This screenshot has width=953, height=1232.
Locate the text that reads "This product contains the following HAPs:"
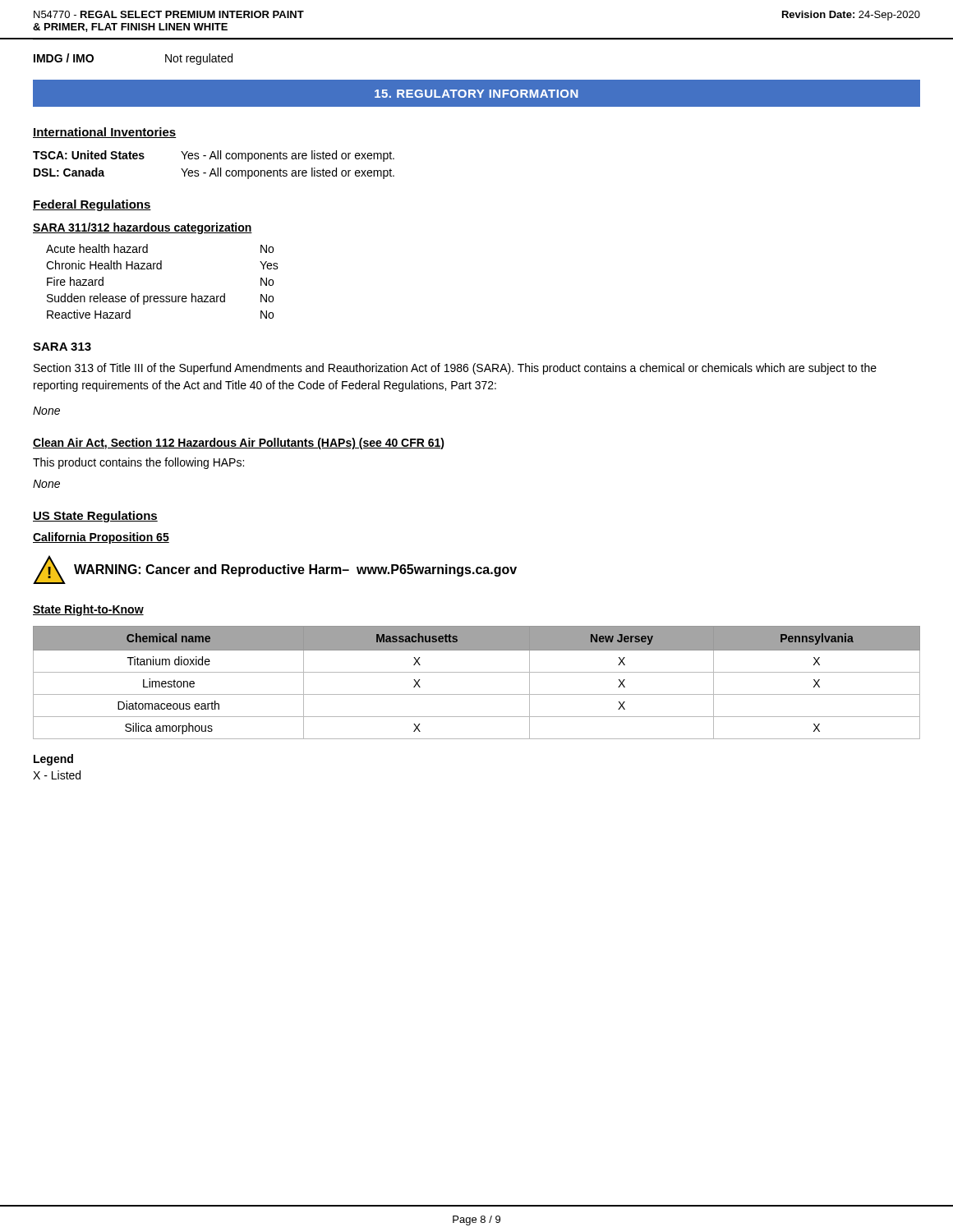(x=139, y=462)
